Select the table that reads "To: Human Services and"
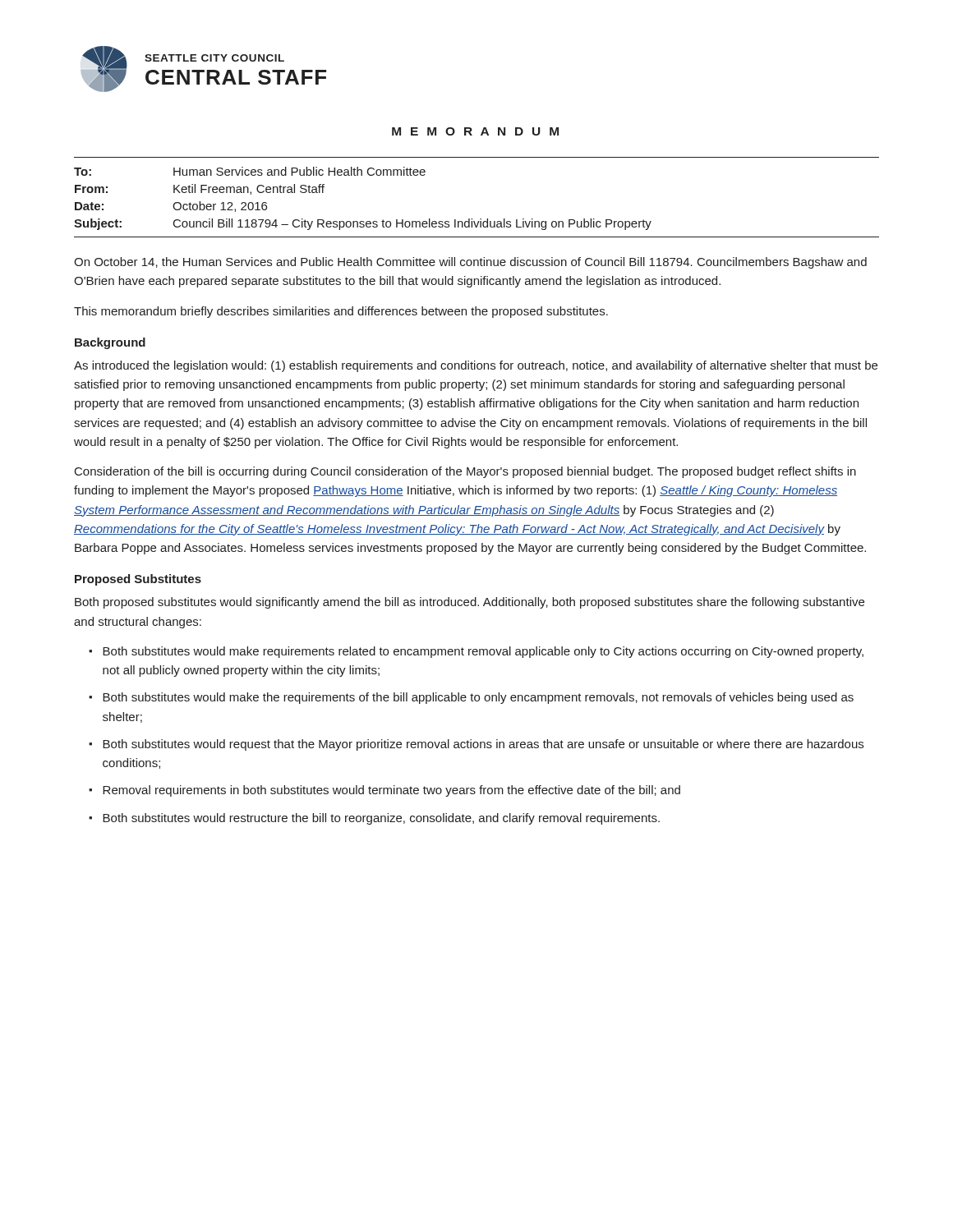 (476, 197)
